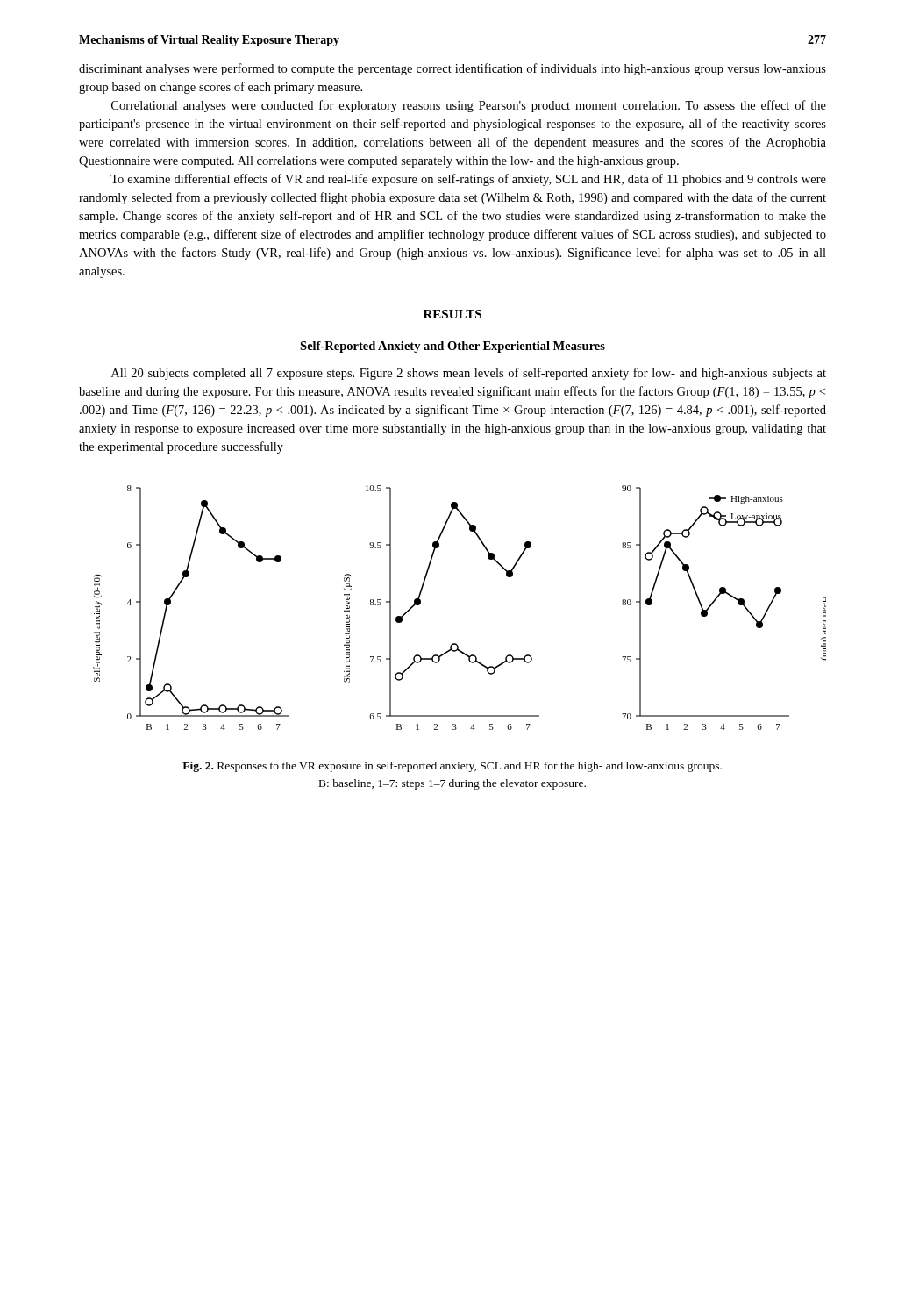Find the block on this page that starts "Correlational analyses were conducted for exploratory reasons using"
The height and width of the screenshot is (1316, 905).
pyautogui.click(x=452, y=133)
